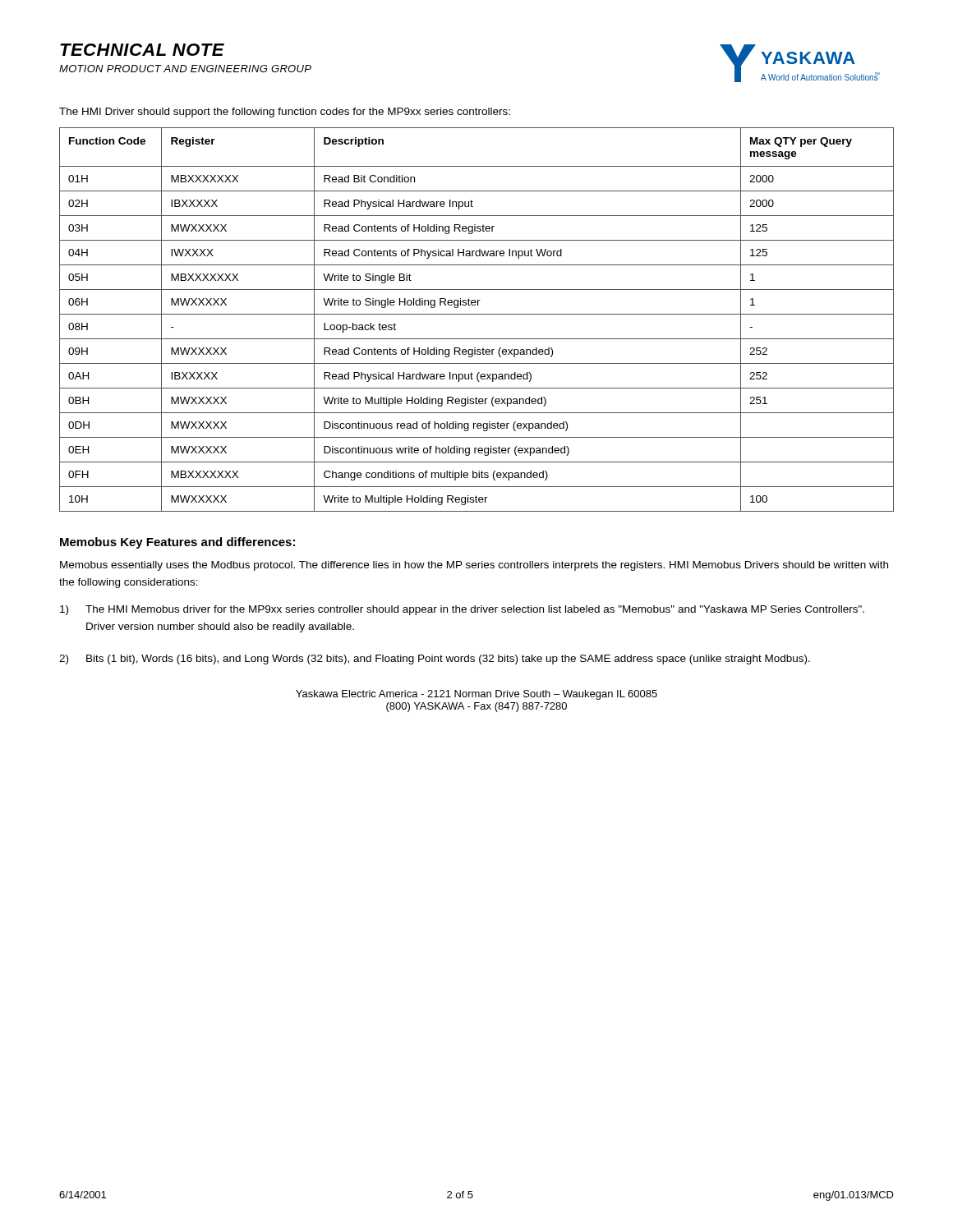This screenshot has height=1232, width=953.
Task: Find the block on this page that starts "2) Bits (1 bit), Words (16"
Action: tap(476, 659)
